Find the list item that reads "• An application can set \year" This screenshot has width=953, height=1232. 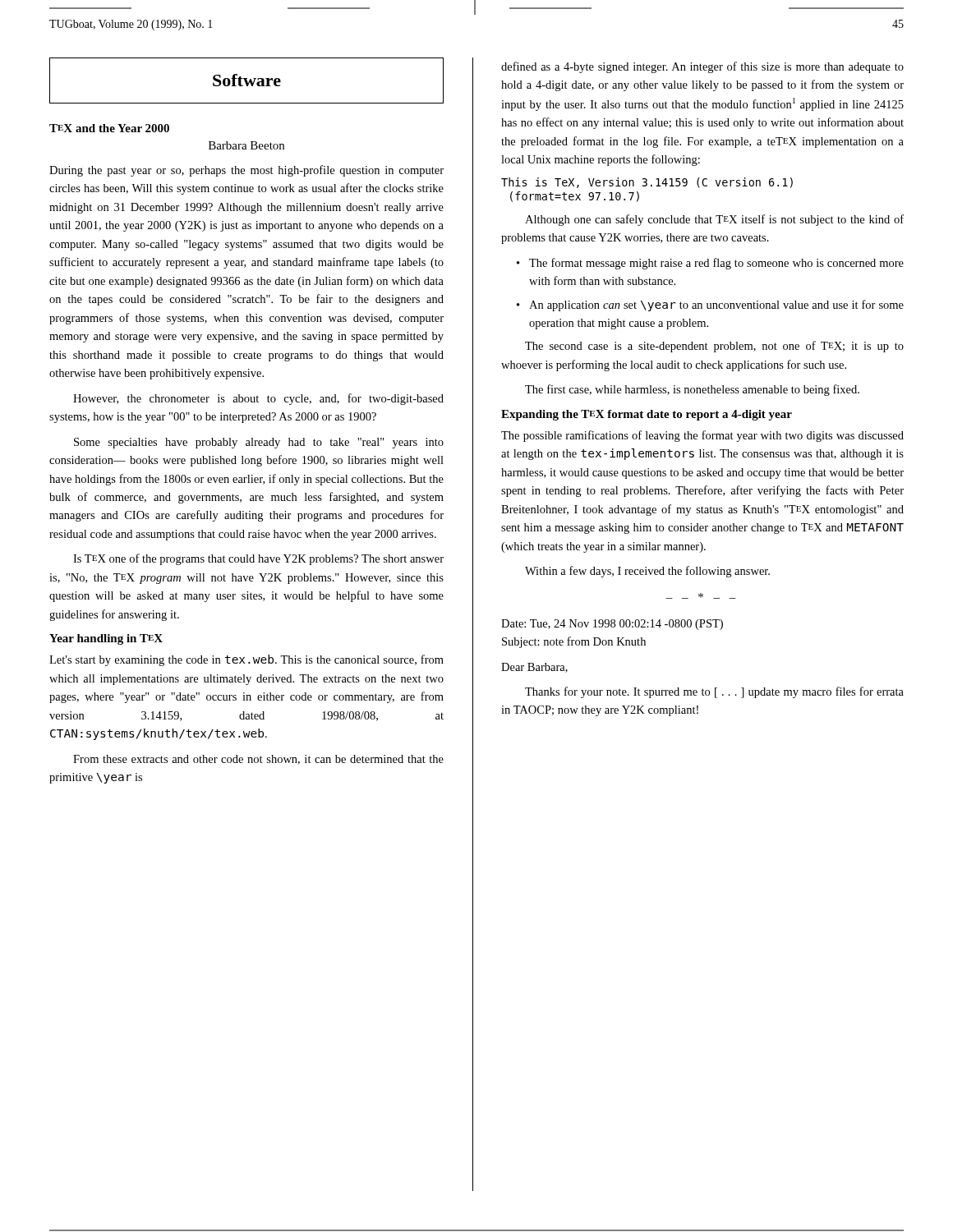coord(710,314)
